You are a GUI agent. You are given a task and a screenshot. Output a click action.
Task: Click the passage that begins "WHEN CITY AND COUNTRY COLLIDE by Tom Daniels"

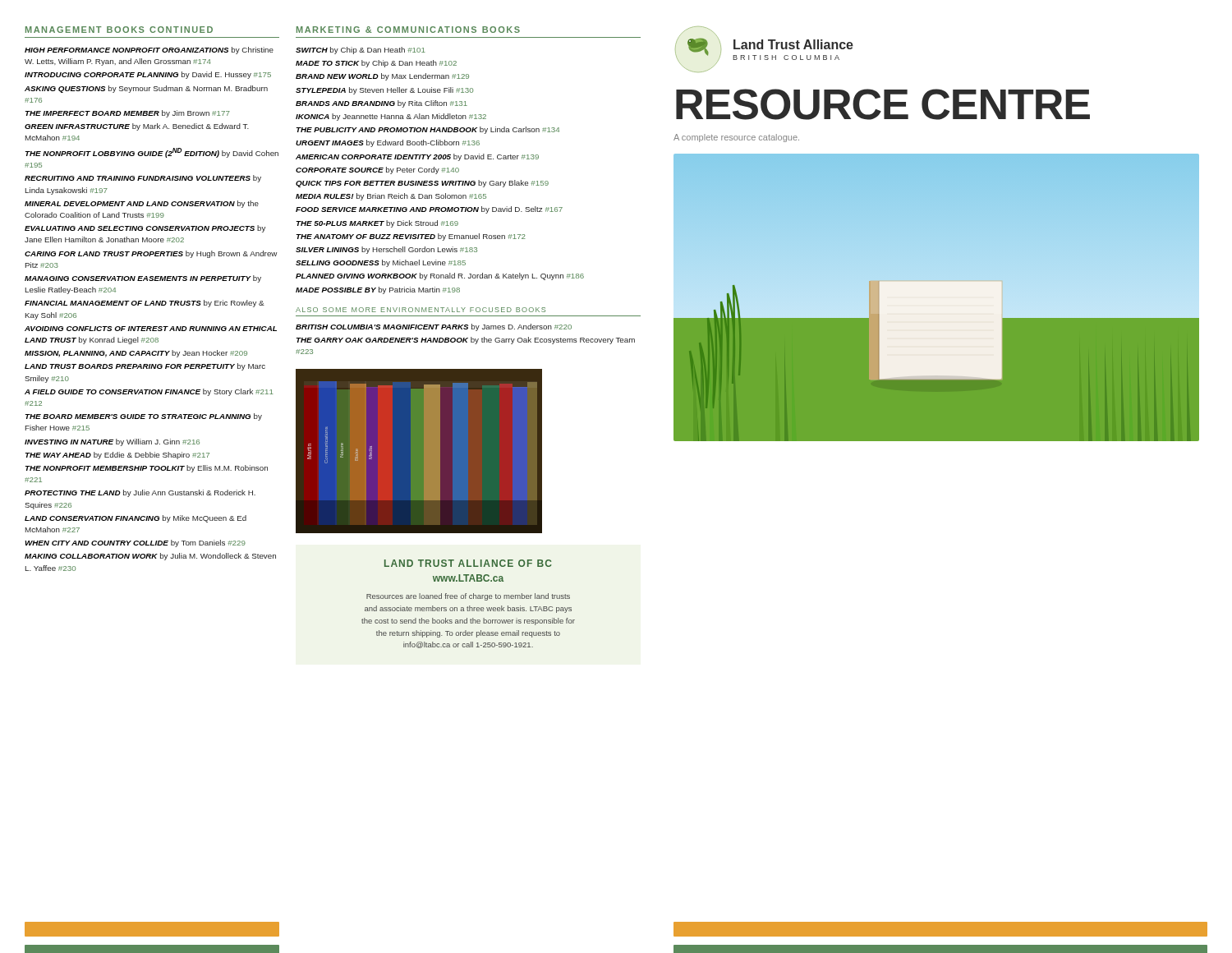[135, 543]
